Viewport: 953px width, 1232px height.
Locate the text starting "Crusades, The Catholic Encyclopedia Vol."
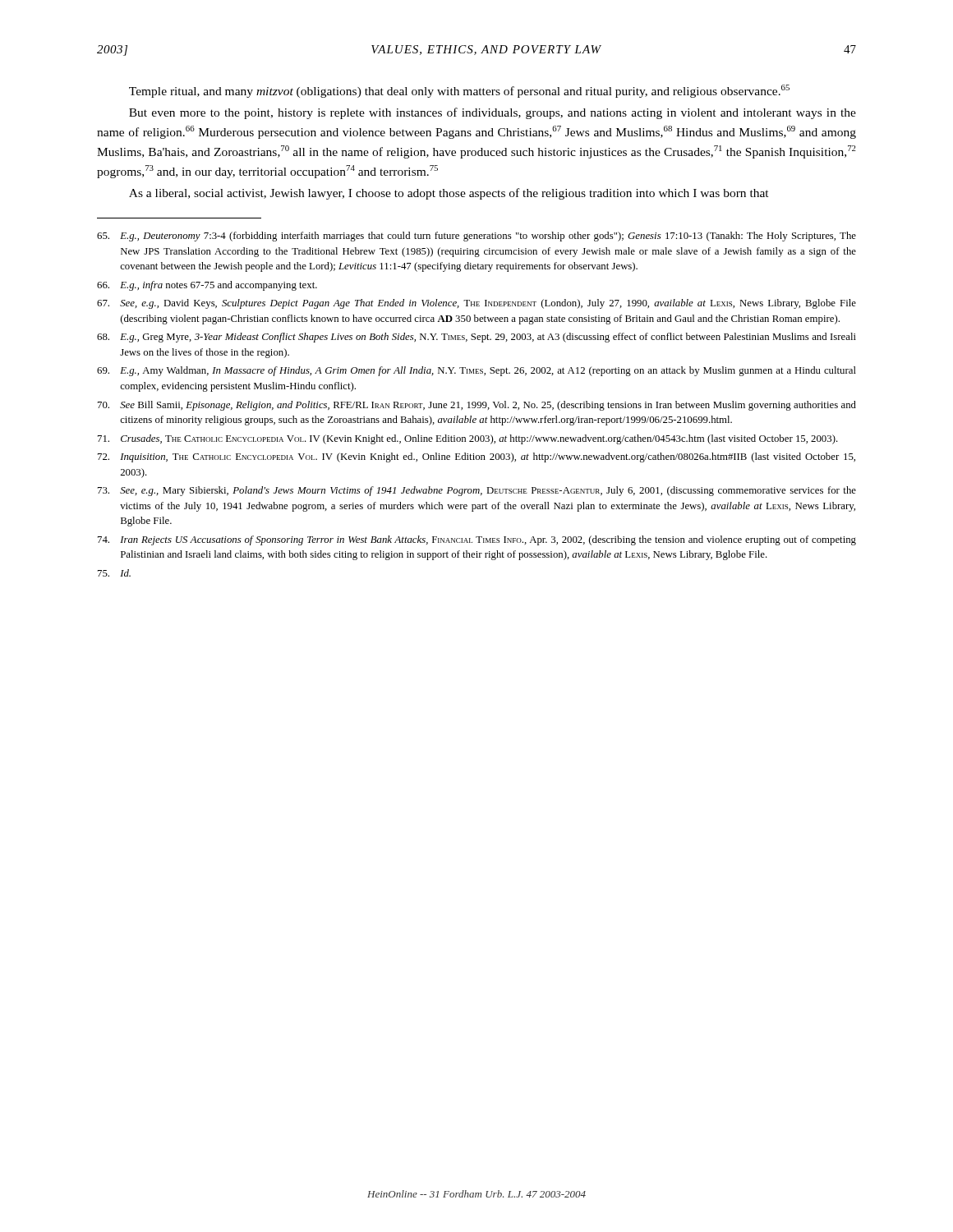coord(476,439)
